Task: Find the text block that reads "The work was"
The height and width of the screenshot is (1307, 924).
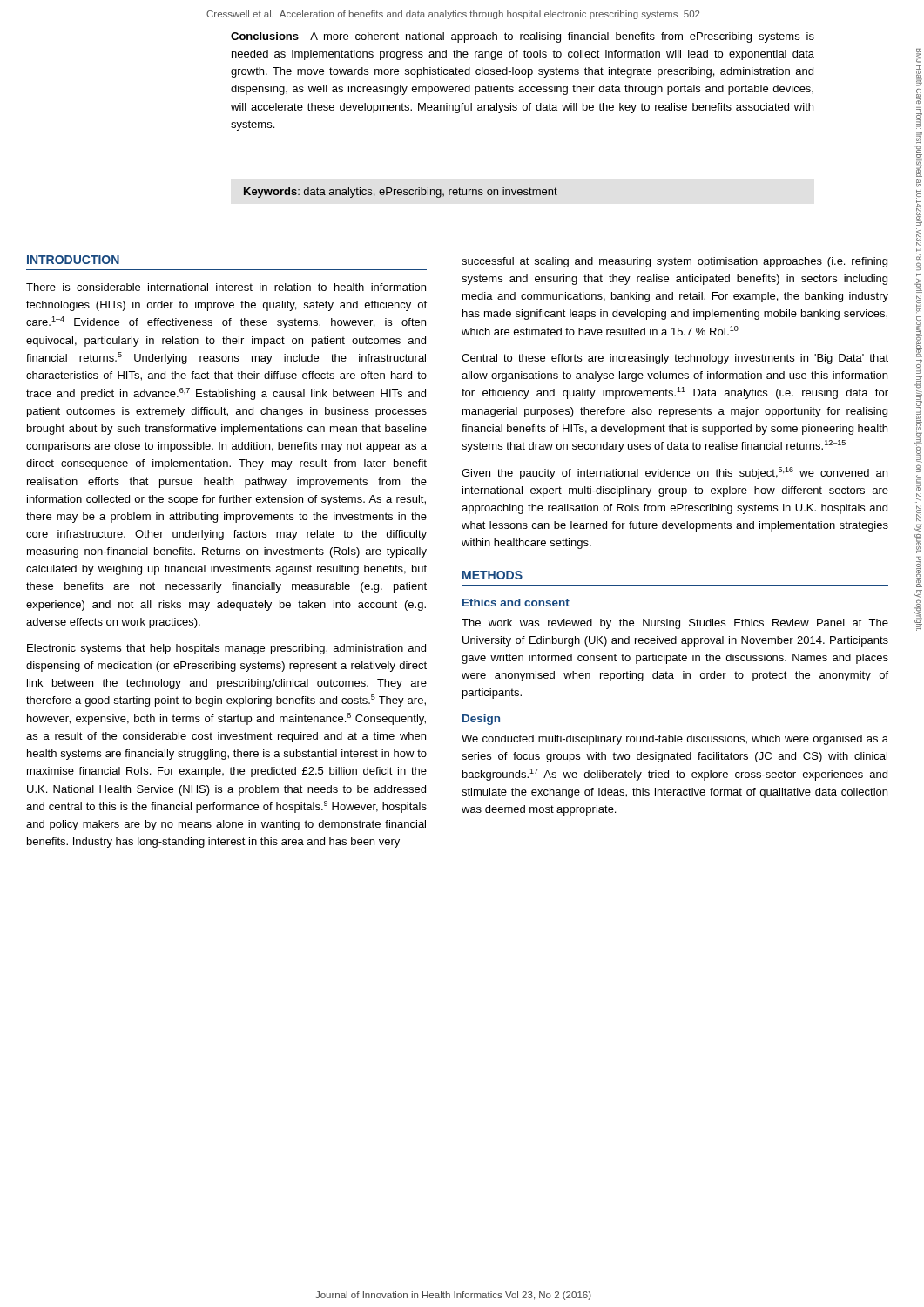Action: point(675,657)
